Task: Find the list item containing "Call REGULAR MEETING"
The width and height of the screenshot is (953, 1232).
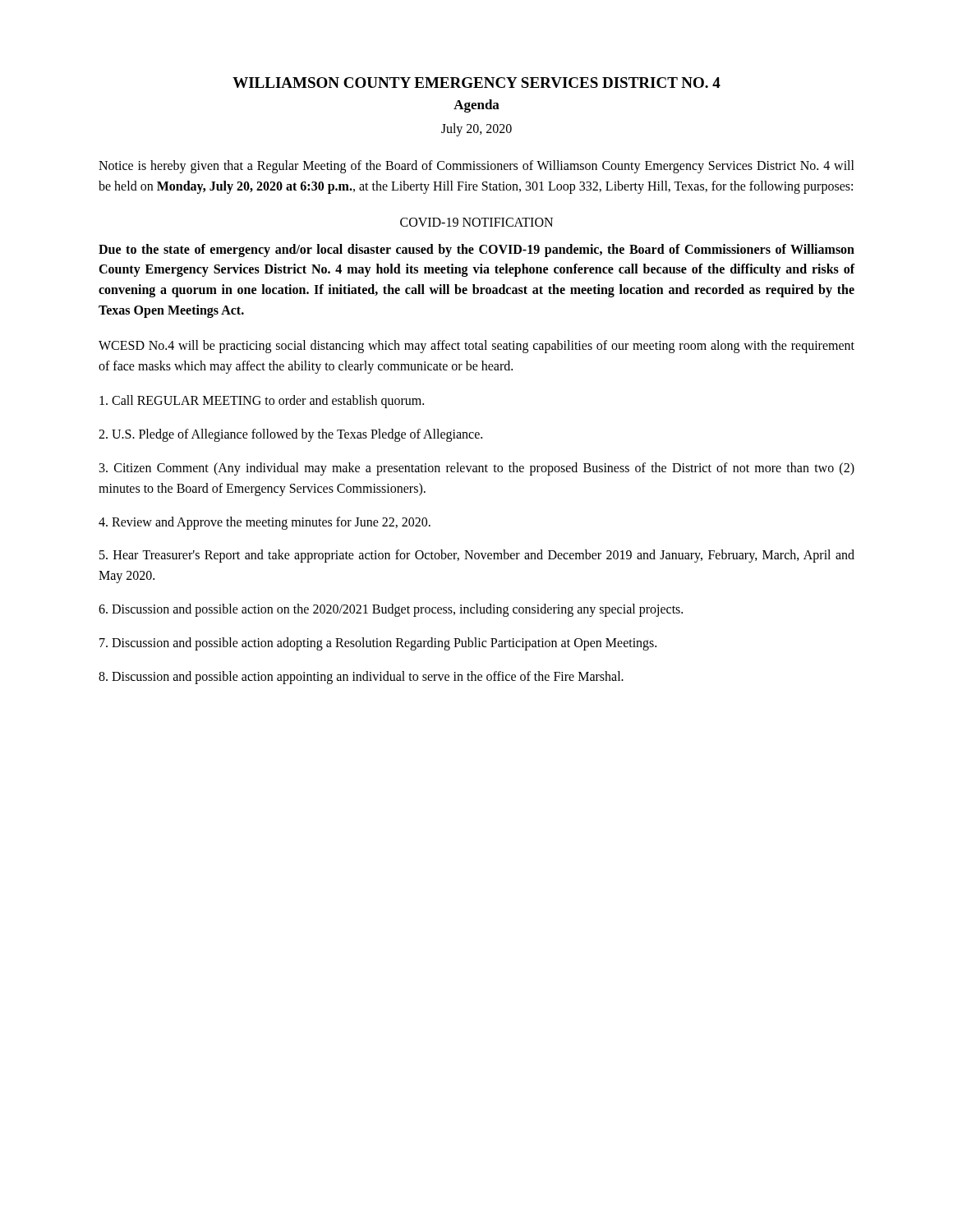Action: click(x=262, y=401)
